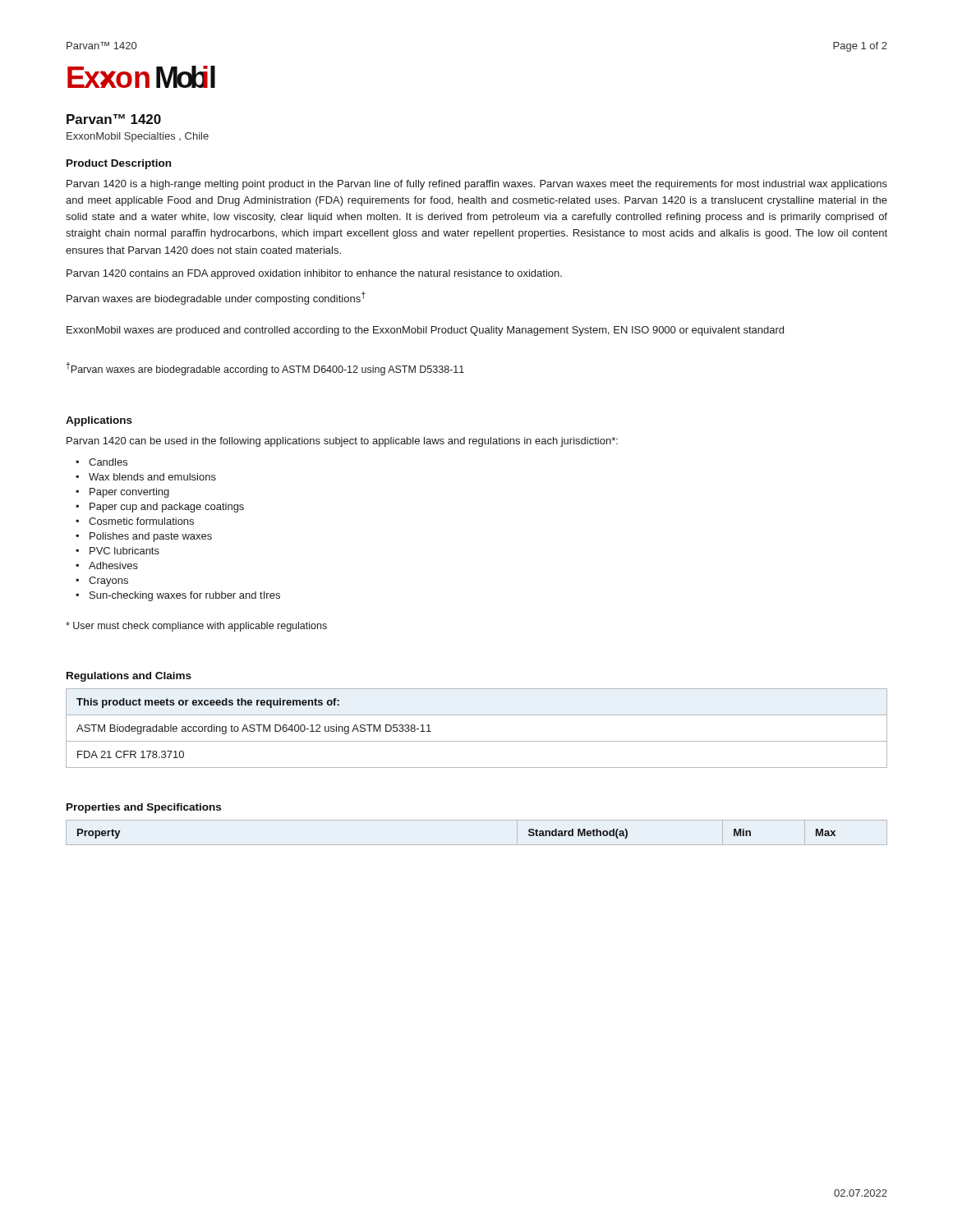Find the region starting "ExxonMobil waxes are produced and controlled according"
The width and height of the screenshot is (953, 1232).
click(x=425, y=330)
